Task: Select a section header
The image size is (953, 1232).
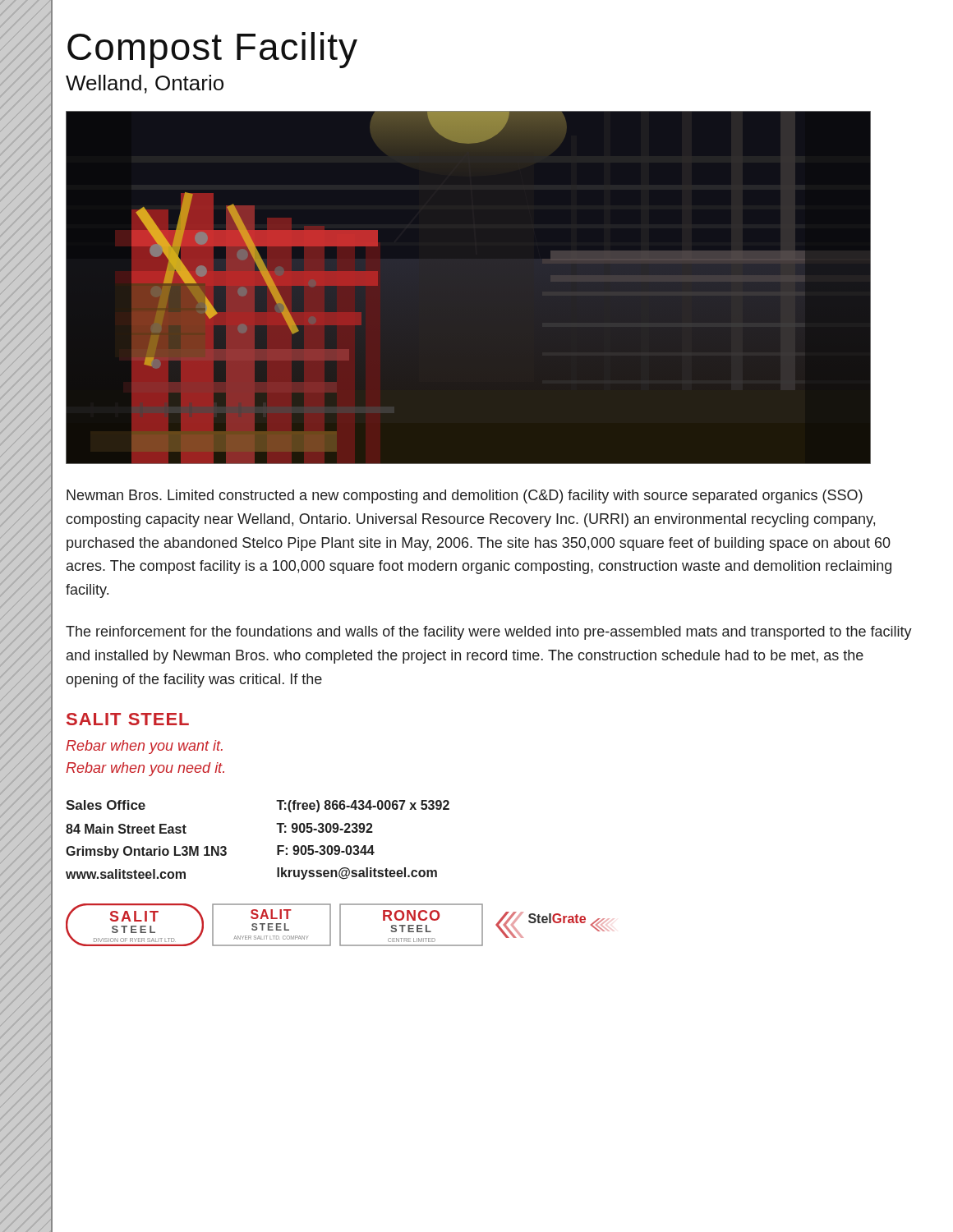Action: pyautogui.click(x=128, y=719)
